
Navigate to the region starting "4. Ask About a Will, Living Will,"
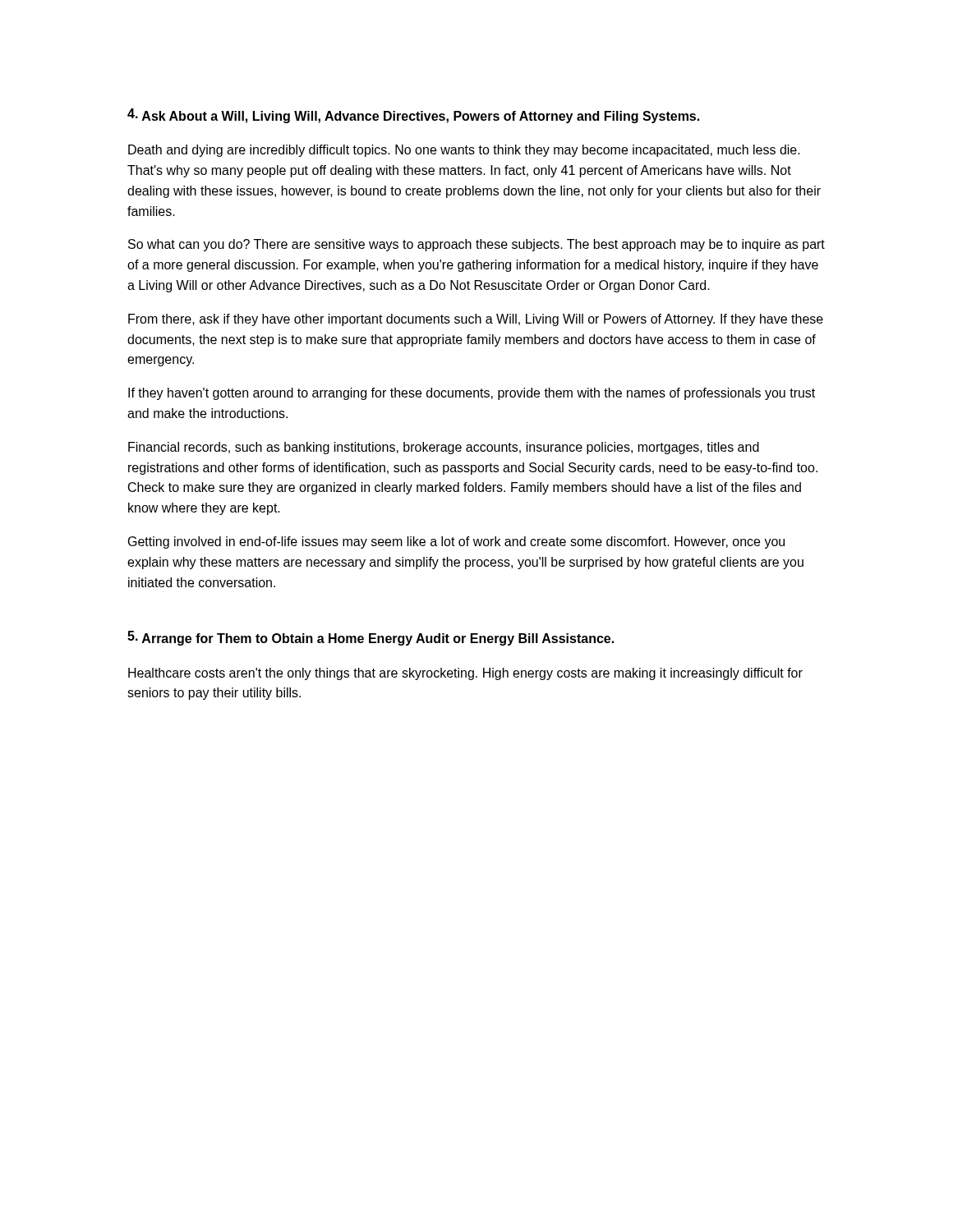tap(414, 116)
